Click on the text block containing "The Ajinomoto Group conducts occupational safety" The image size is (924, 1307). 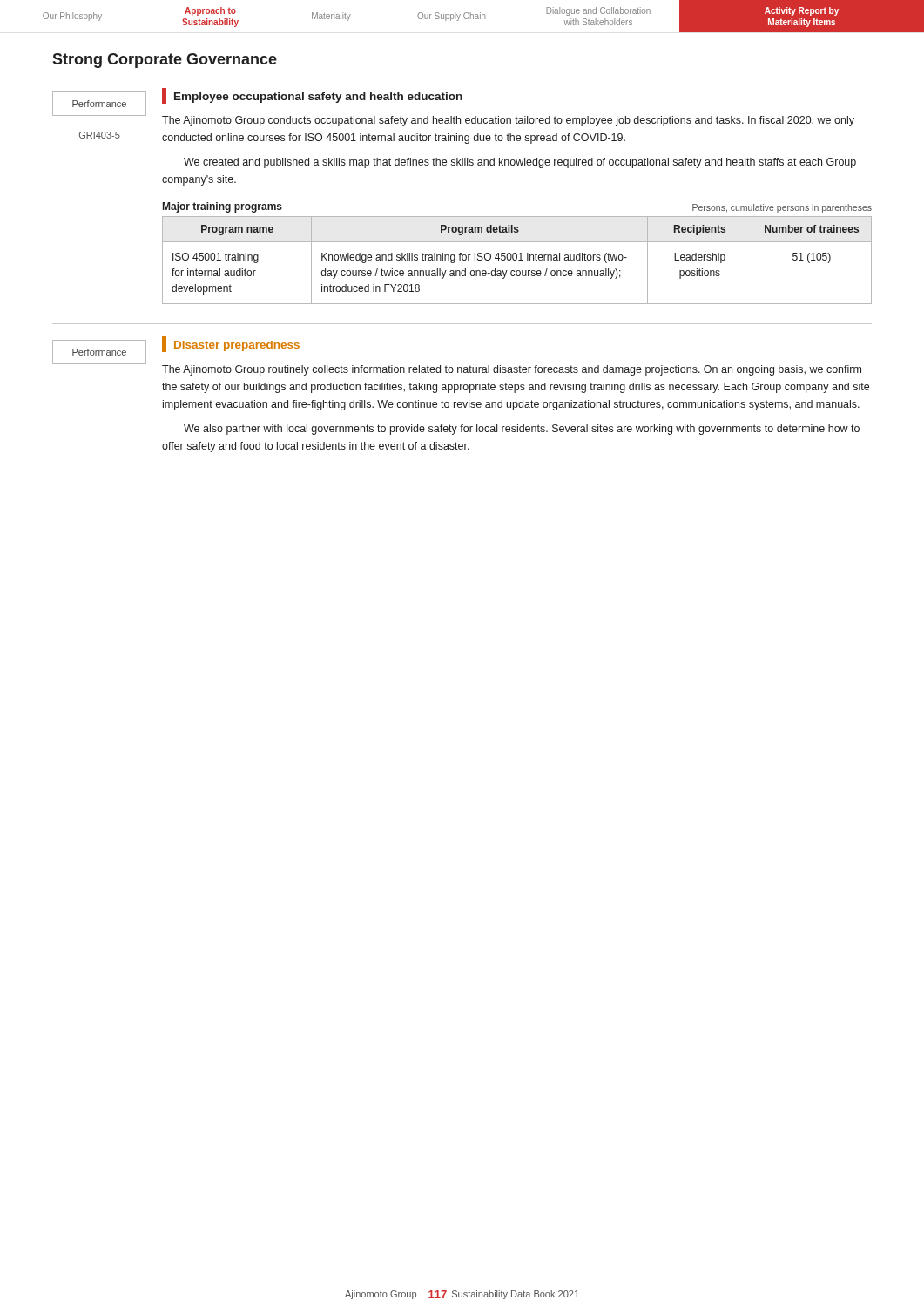pos(508,129)
